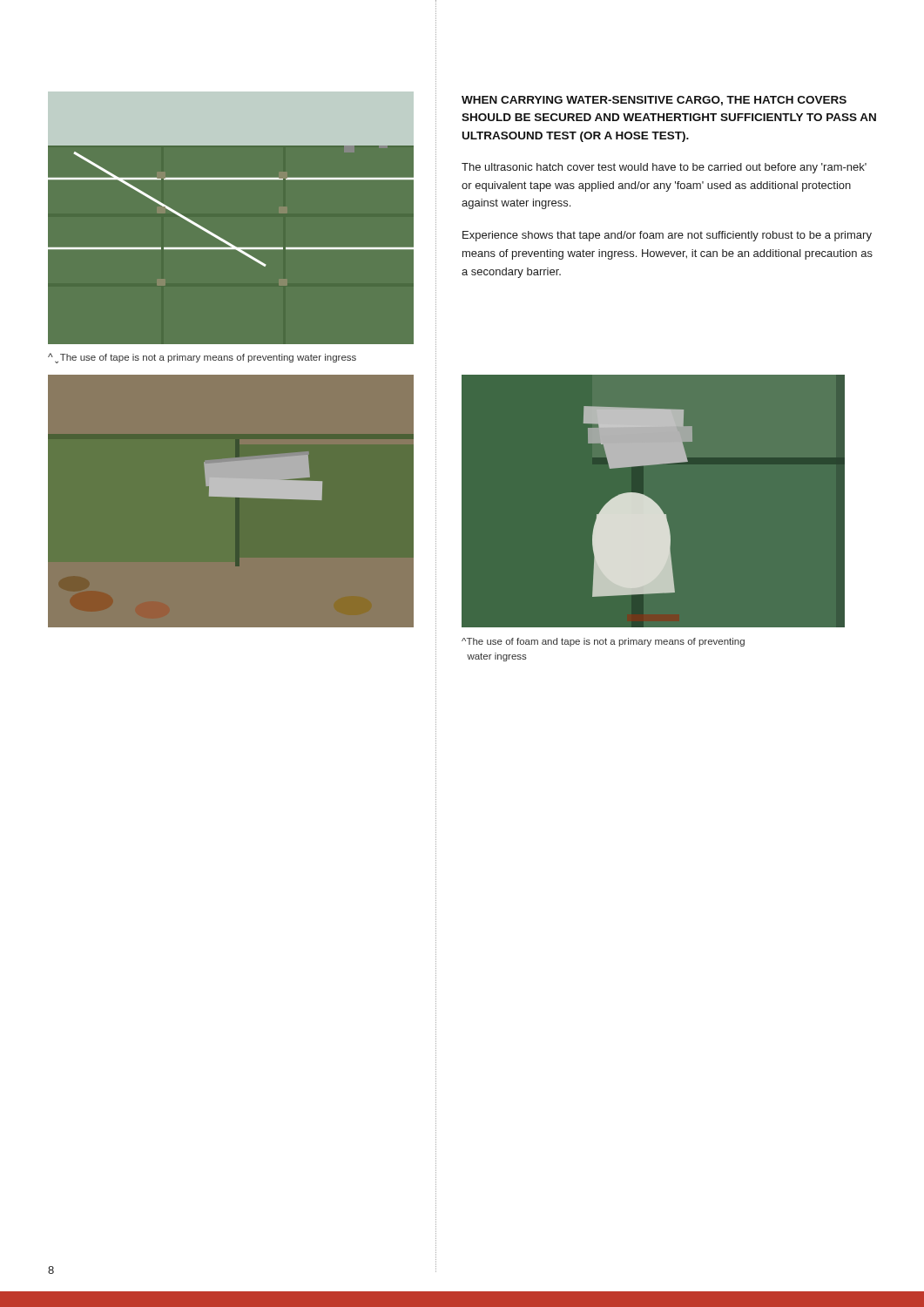Find the text block with the text "Experience shows that tape and/or foam are"

(667, 253)
